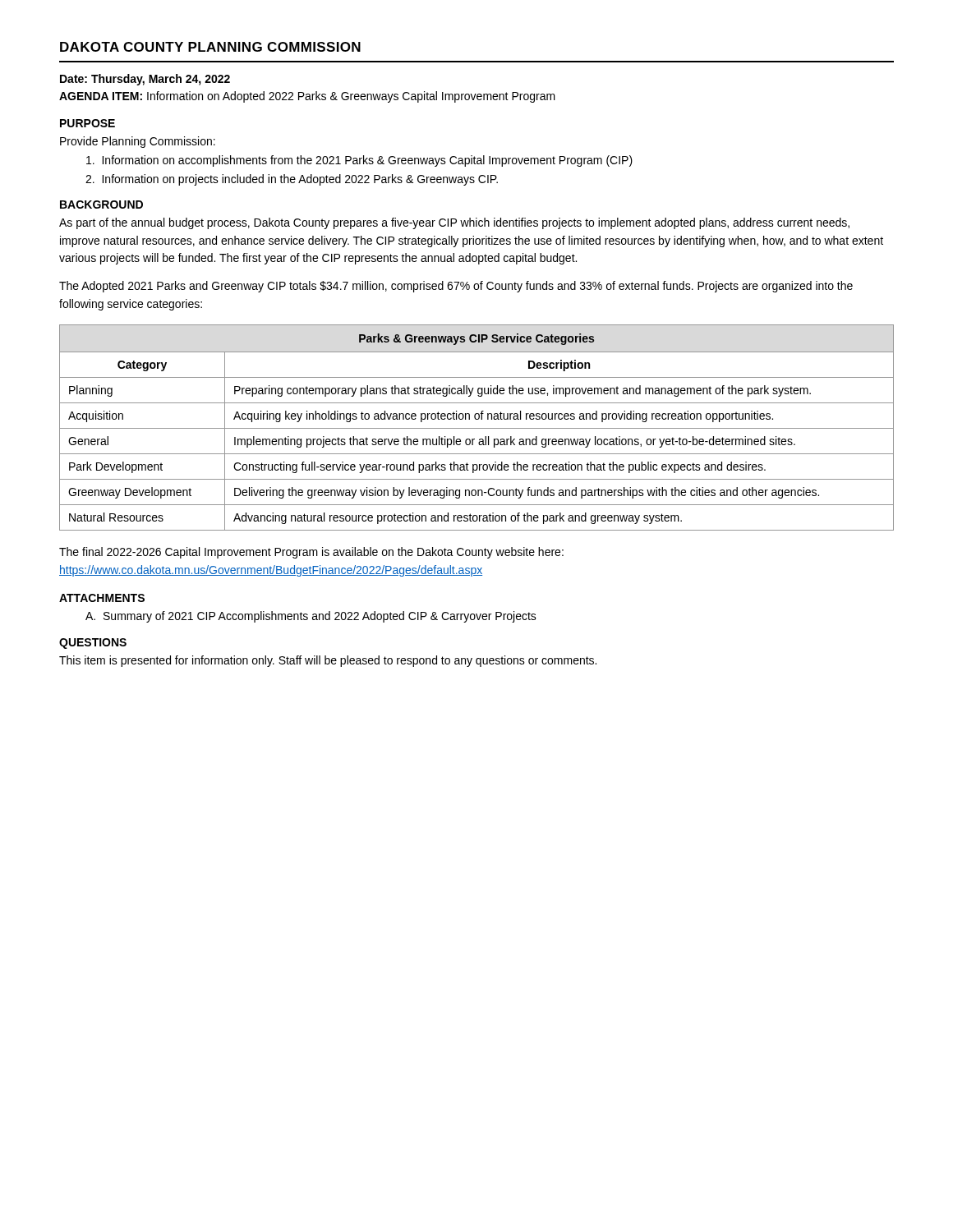Click on the list item that says "2. Information on projects"
Viewport: 953px width, 1232px height.
click(292, 179)
